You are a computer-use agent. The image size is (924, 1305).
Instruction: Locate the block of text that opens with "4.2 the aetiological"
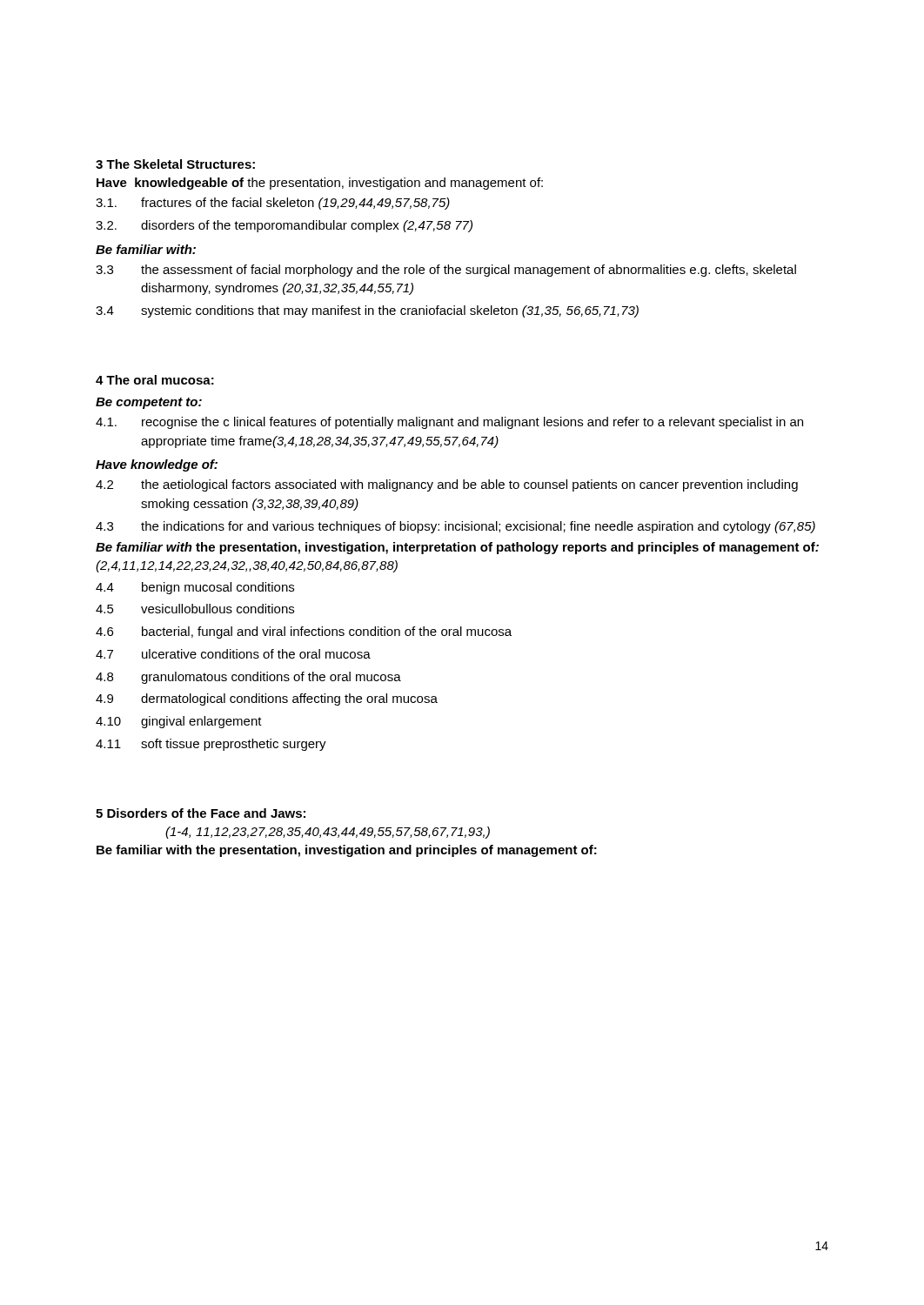click(462, 494)
